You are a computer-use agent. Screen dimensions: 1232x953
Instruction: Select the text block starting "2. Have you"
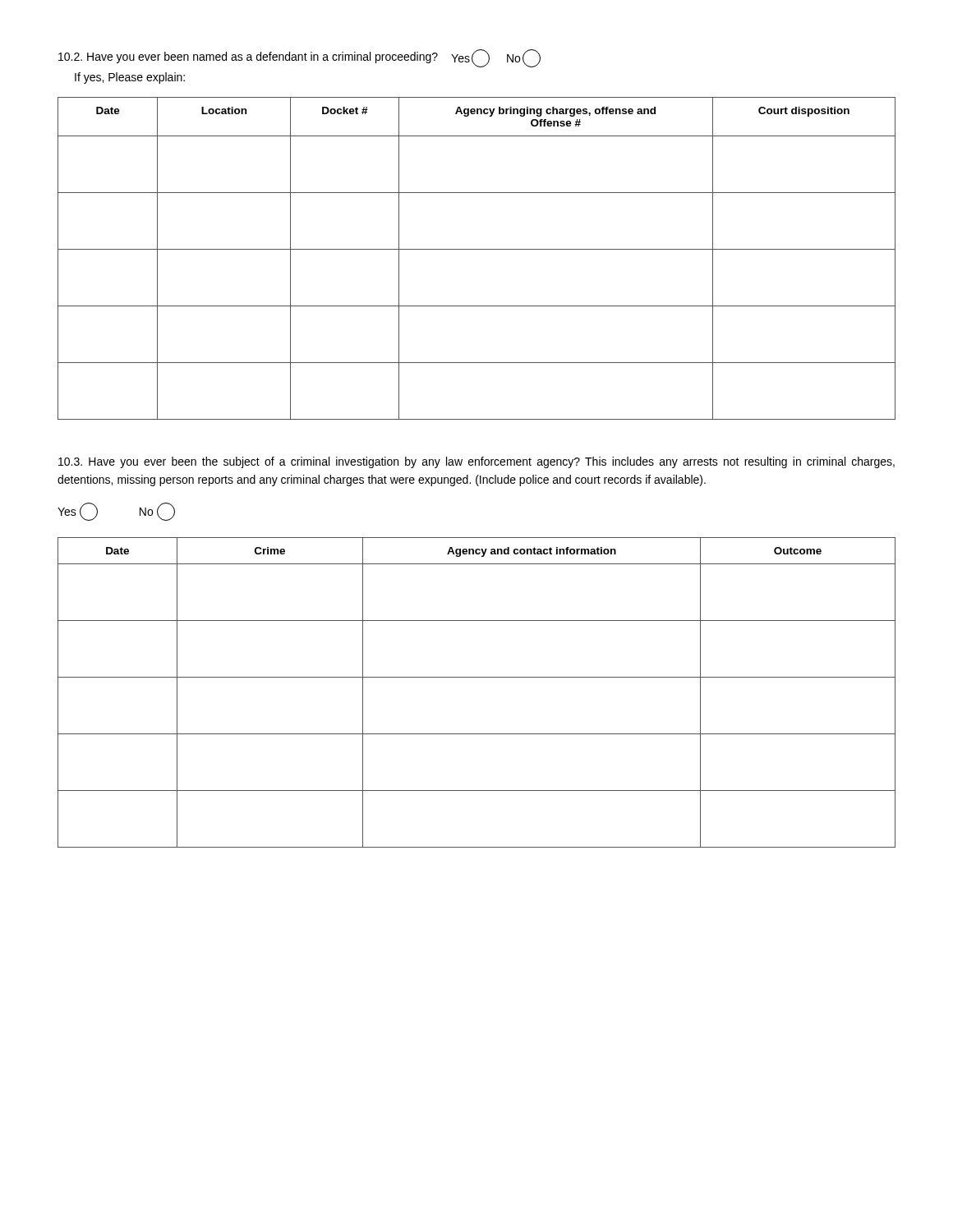[299, 58]
